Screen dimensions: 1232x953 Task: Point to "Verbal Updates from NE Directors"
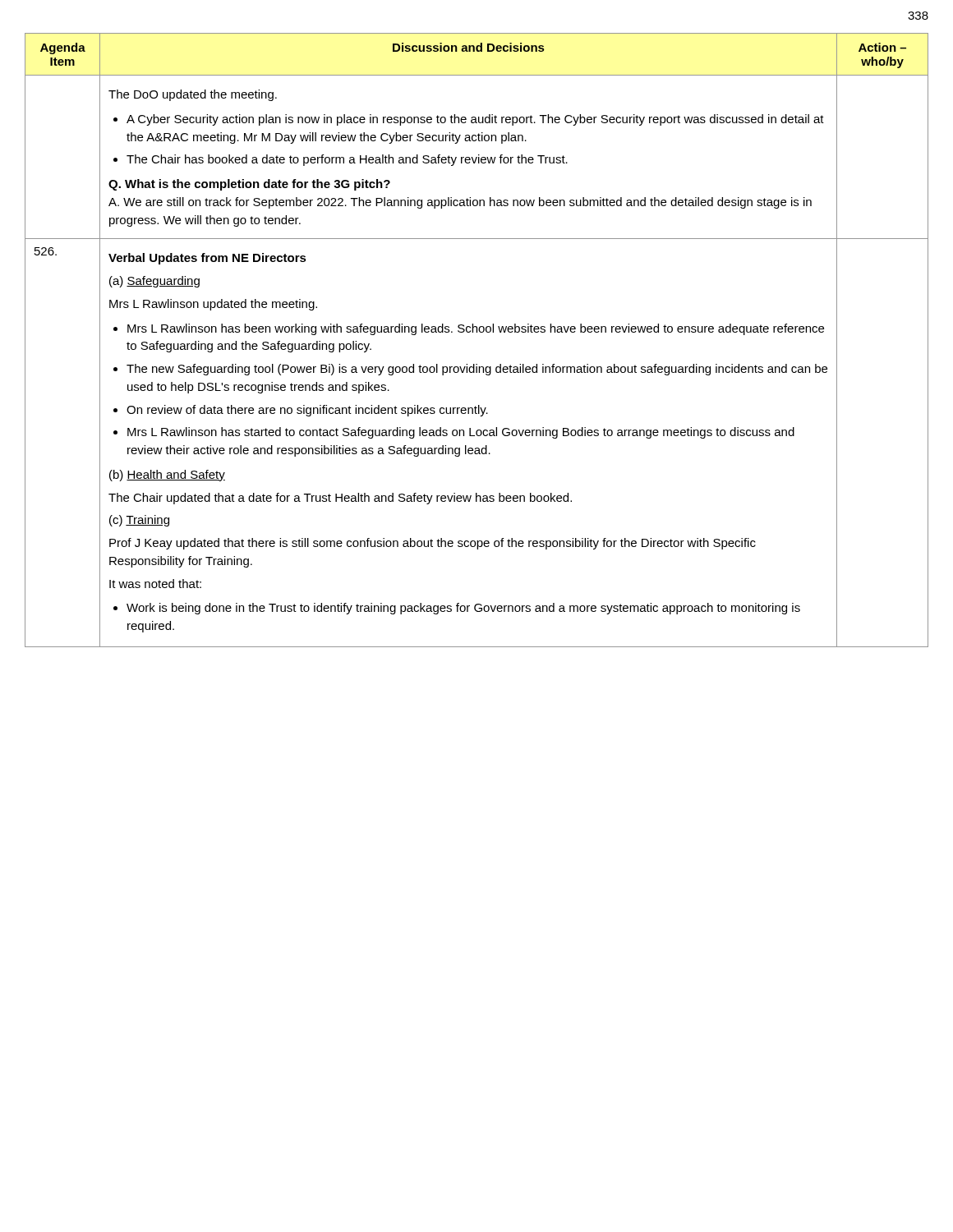(x=207, y=259)
